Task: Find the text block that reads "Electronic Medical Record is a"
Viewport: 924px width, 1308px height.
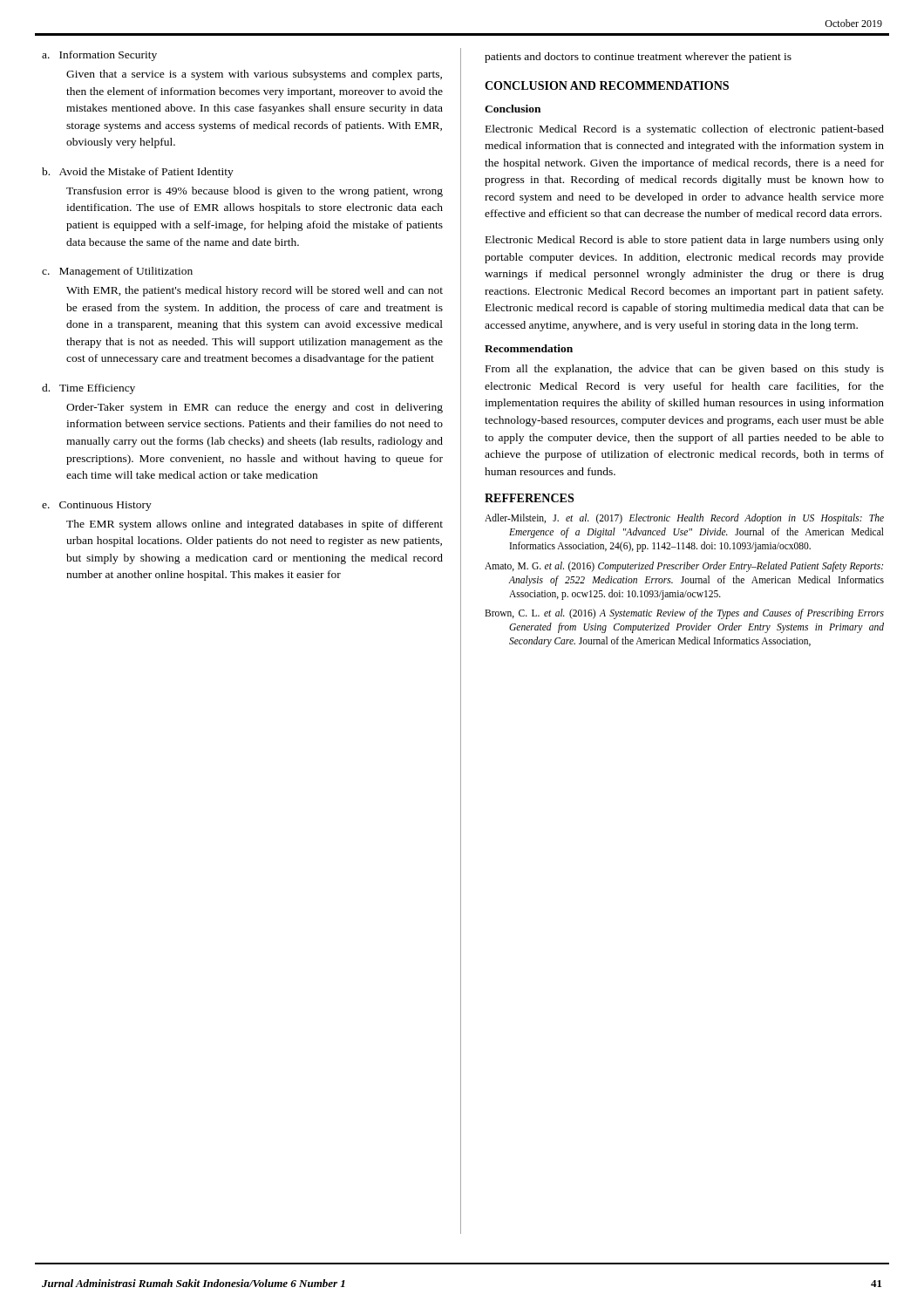Action: tap(684, 171)
